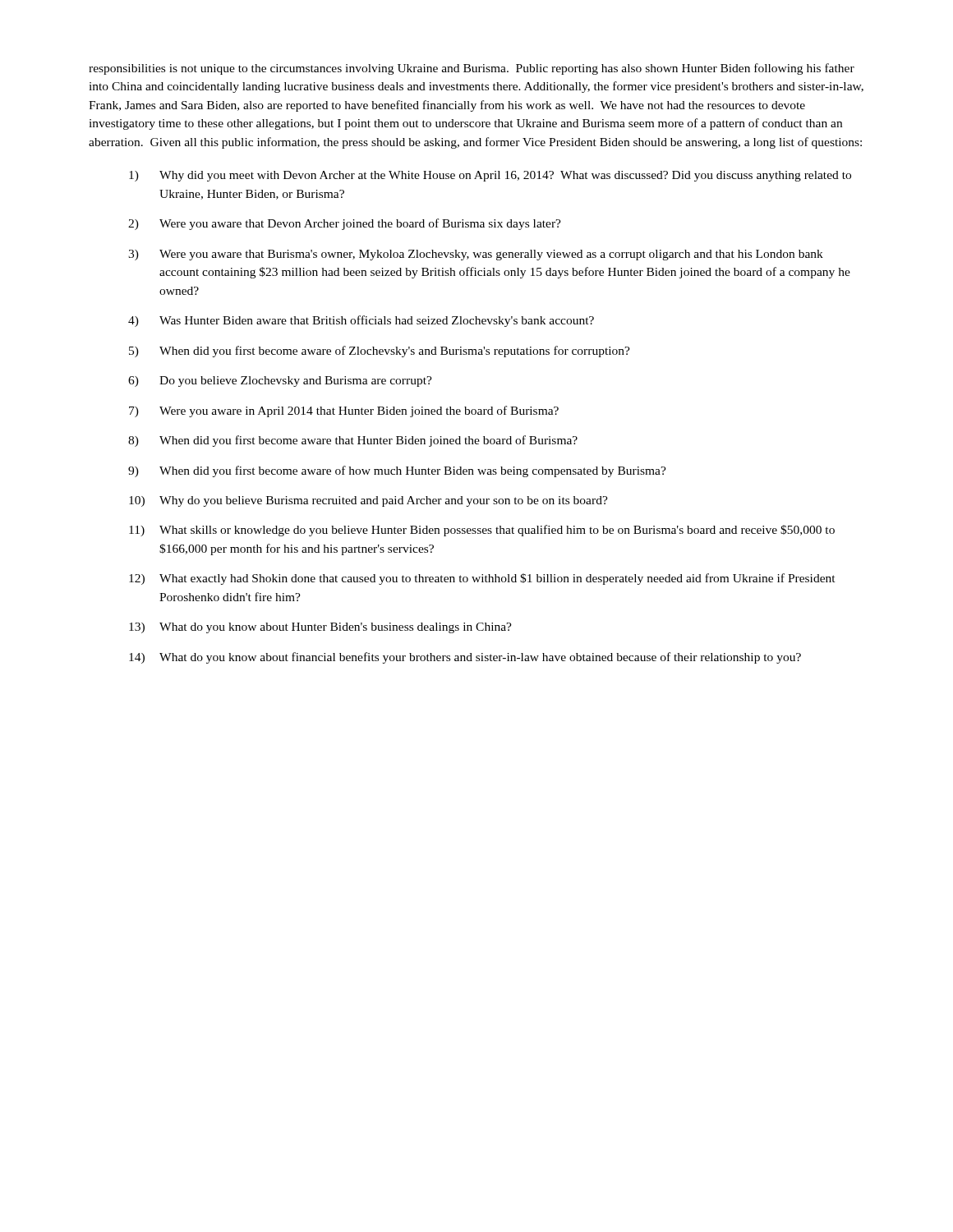
Task: Locate the list item with the text "8) When did you"
Action: pos(496,440)
